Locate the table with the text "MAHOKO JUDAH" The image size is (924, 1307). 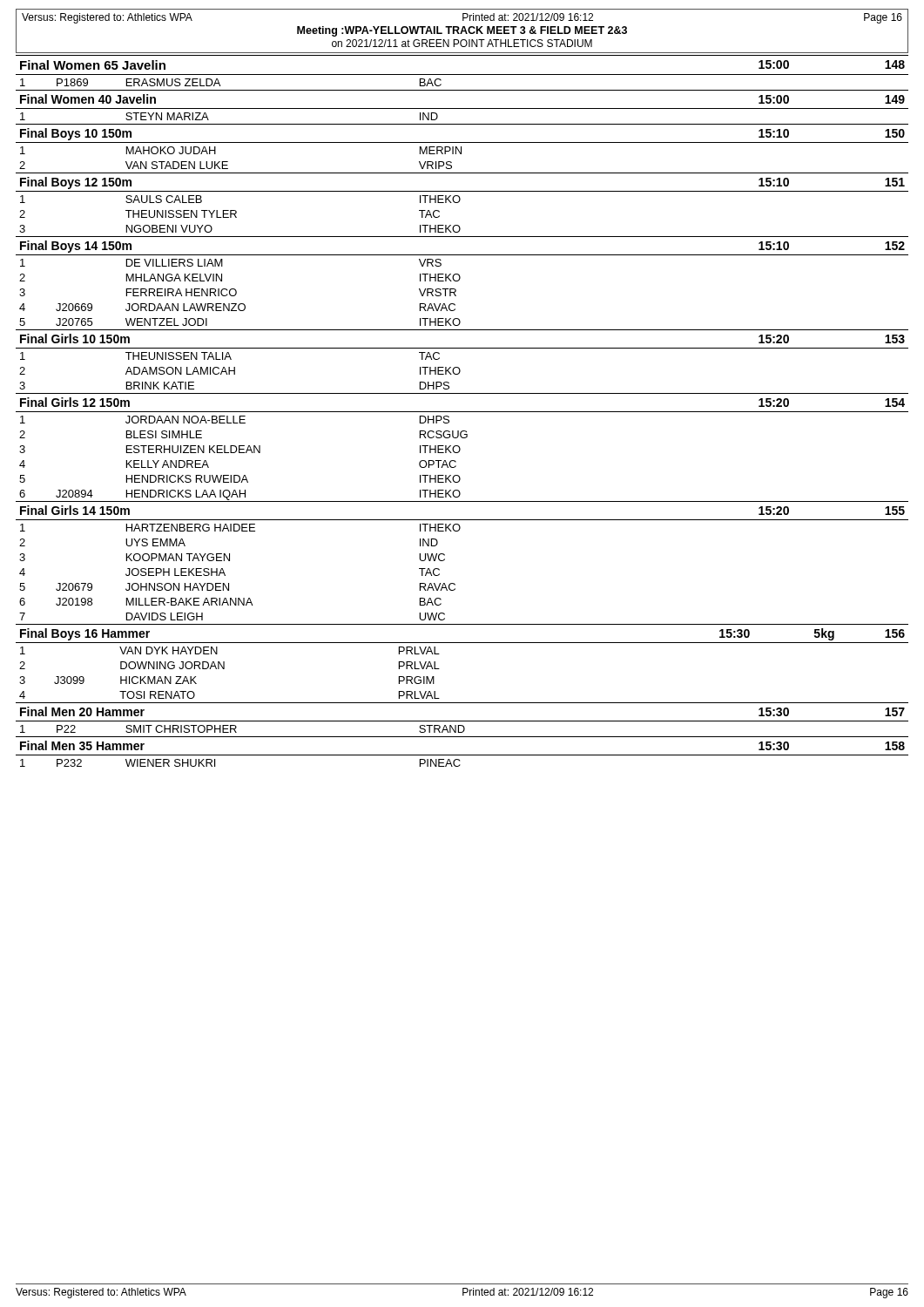pos(462,148)
